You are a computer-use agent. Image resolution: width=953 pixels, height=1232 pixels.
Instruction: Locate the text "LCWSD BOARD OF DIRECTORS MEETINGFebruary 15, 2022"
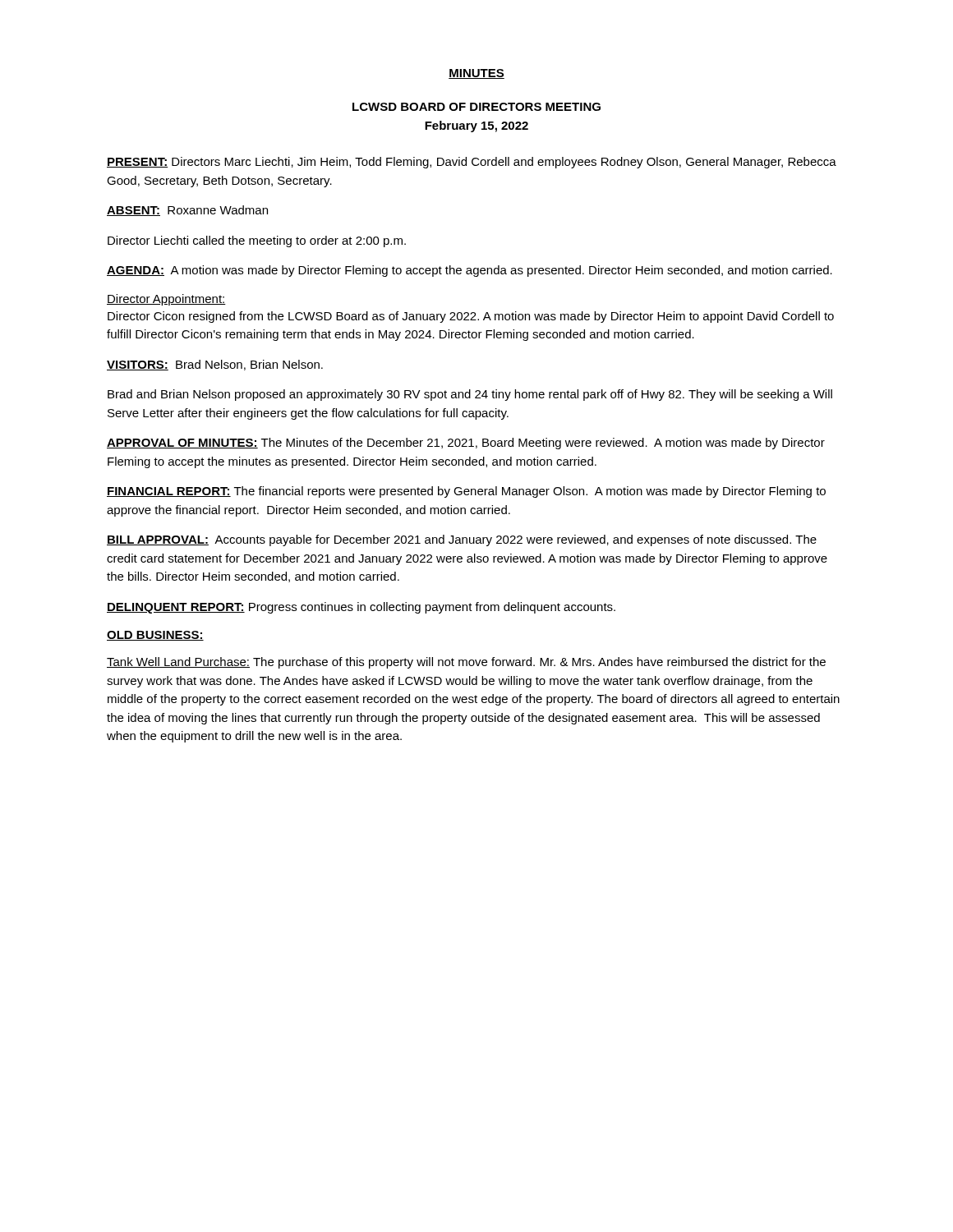tap(476, 116)
